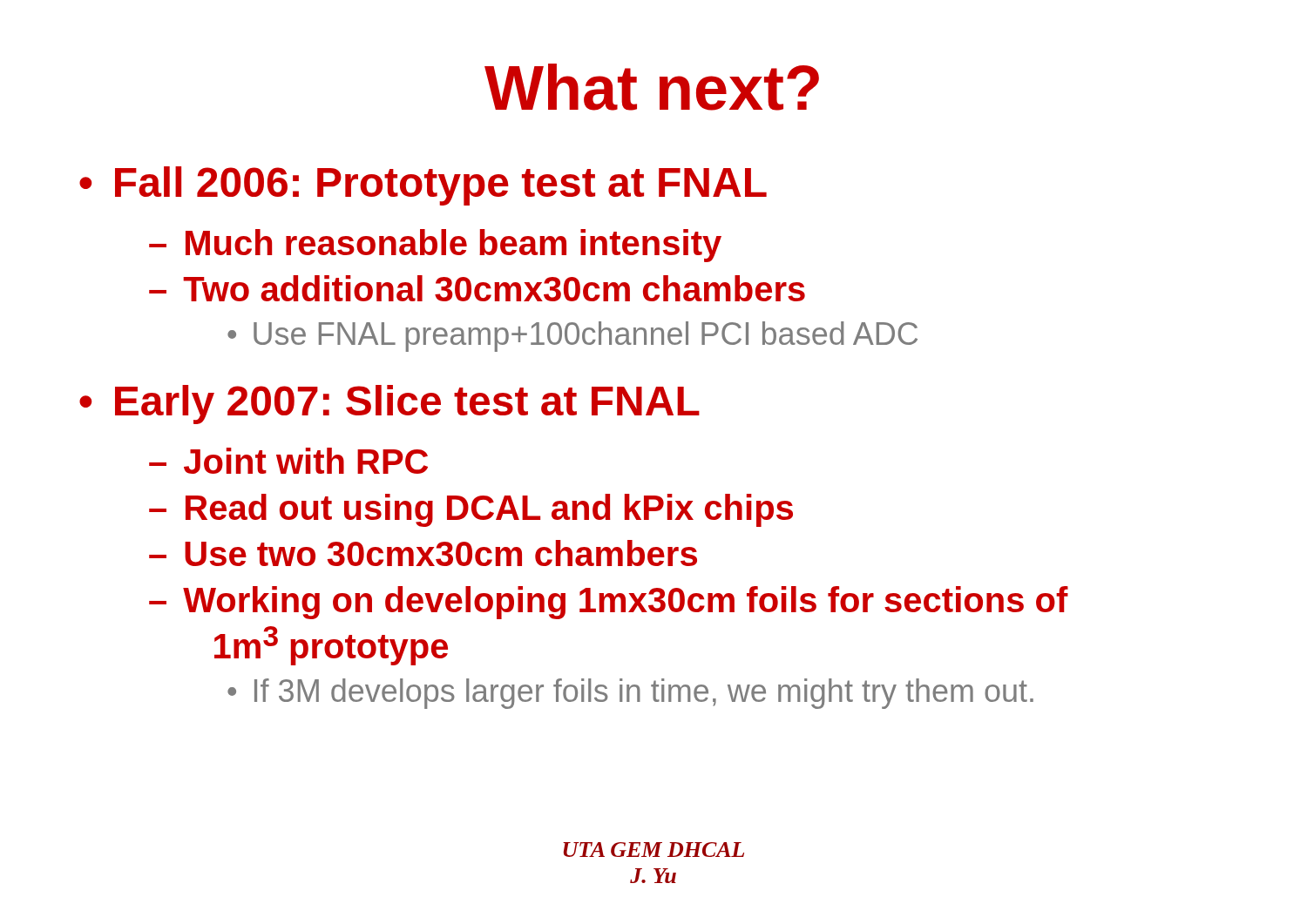This screenshot has width=1307, height=924.
Task: Point to "– Much reasonable beam intensity"
Action: click(435, 243)
